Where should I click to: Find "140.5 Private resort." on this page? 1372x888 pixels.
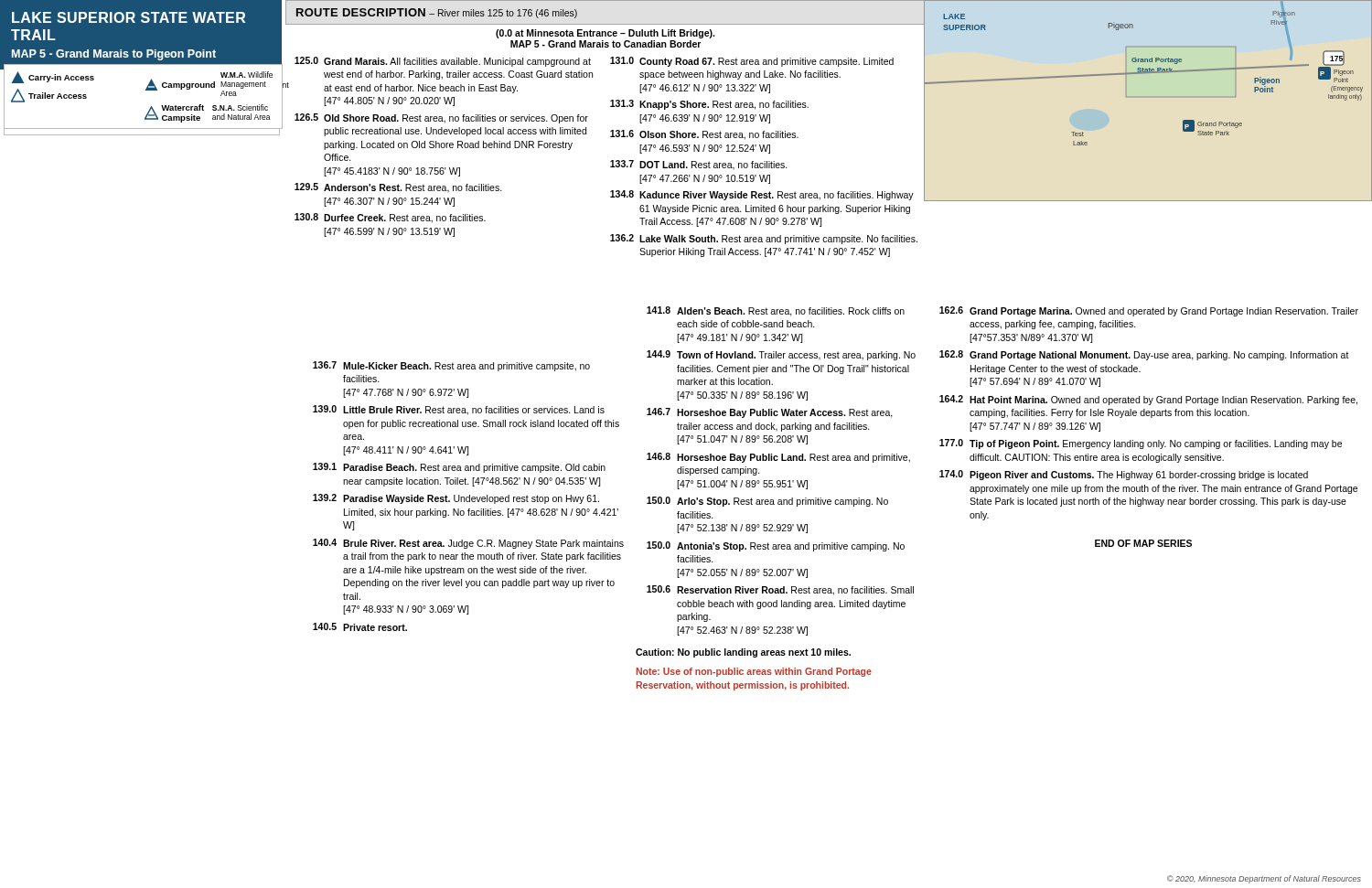pyautogui.click(x=355, y=627)
